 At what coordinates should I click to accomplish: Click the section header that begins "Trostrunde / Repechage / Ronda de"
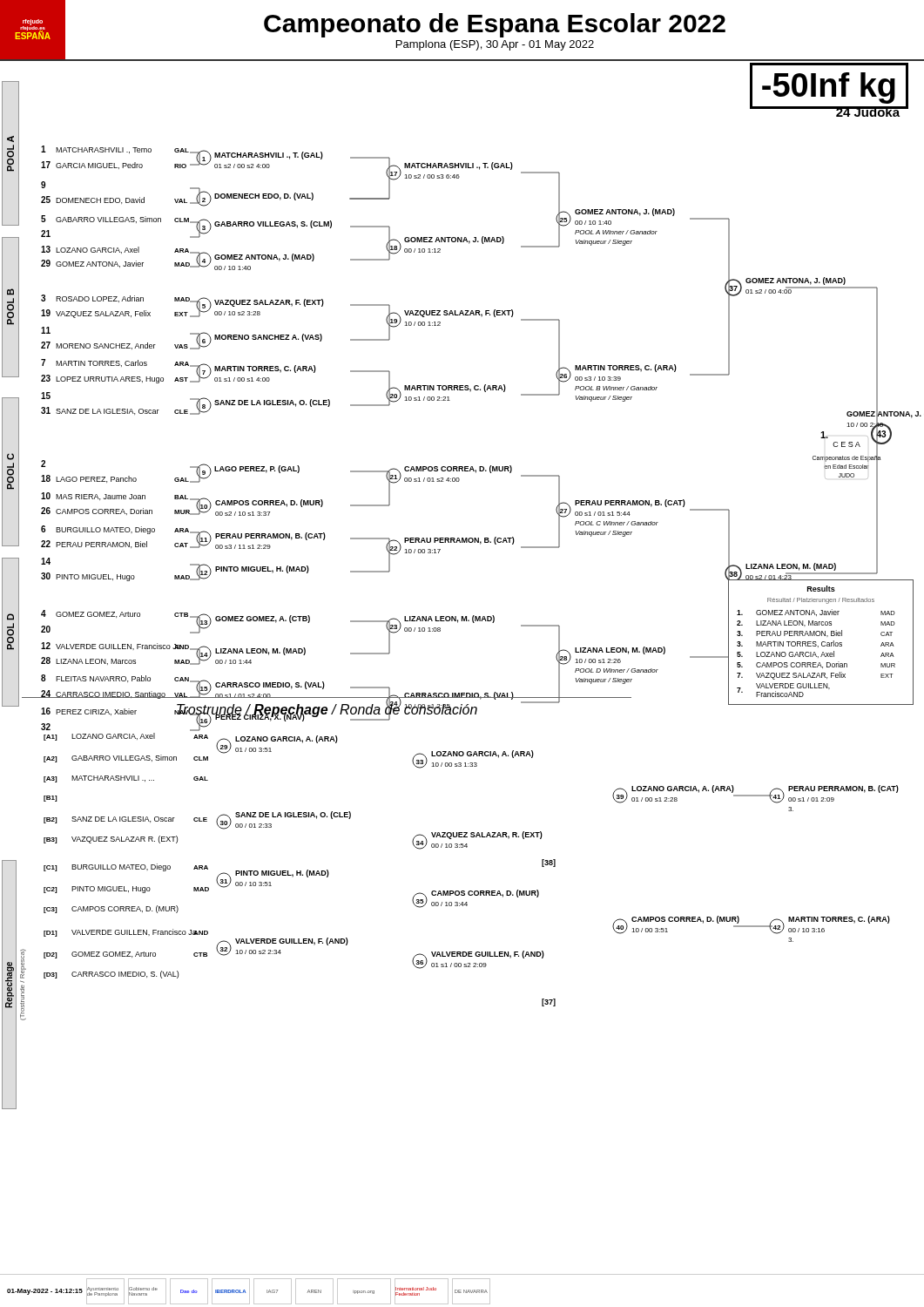[x=327, y=710]
